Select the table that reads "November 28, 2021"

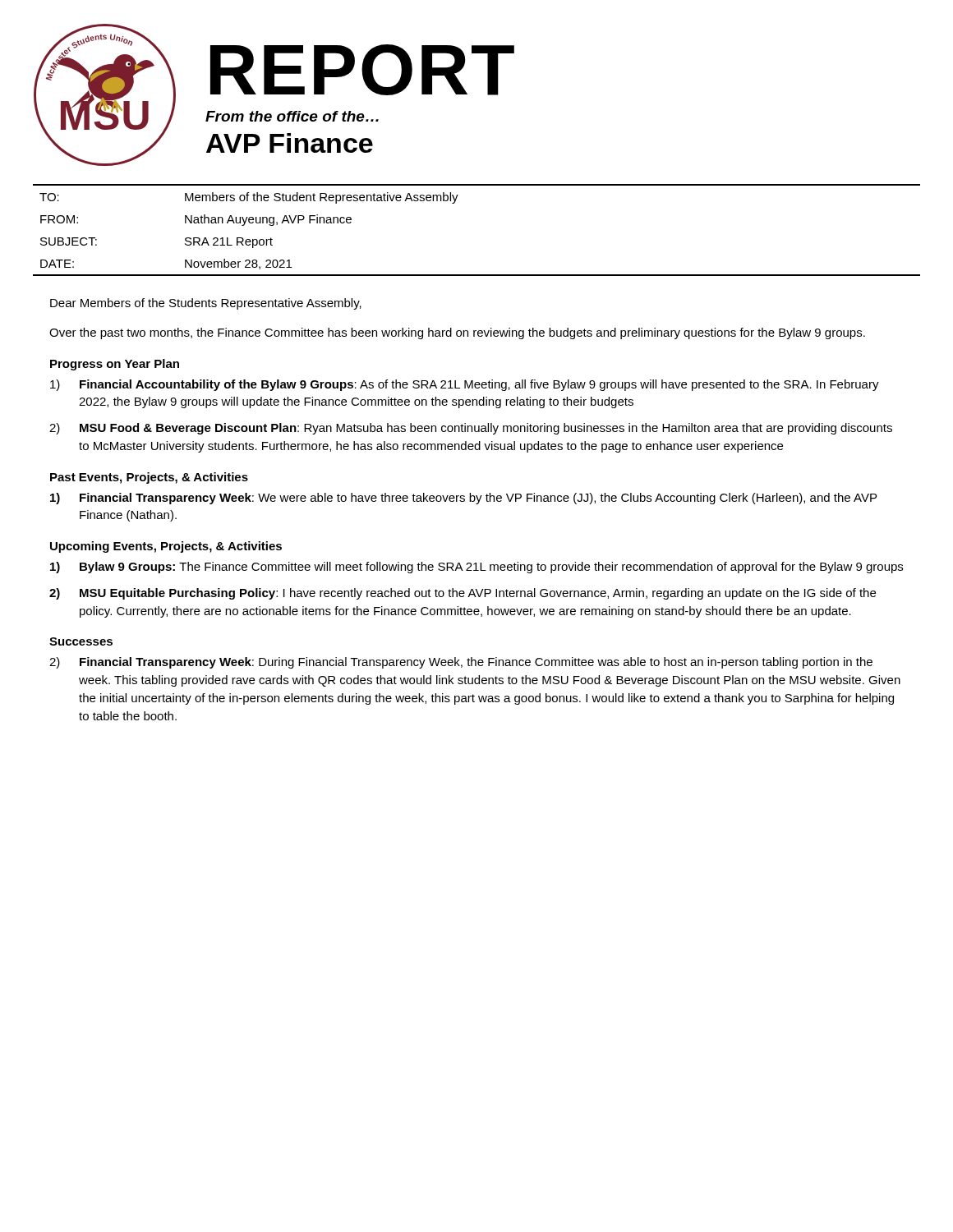pyautogui.click(x=476, y=230)
